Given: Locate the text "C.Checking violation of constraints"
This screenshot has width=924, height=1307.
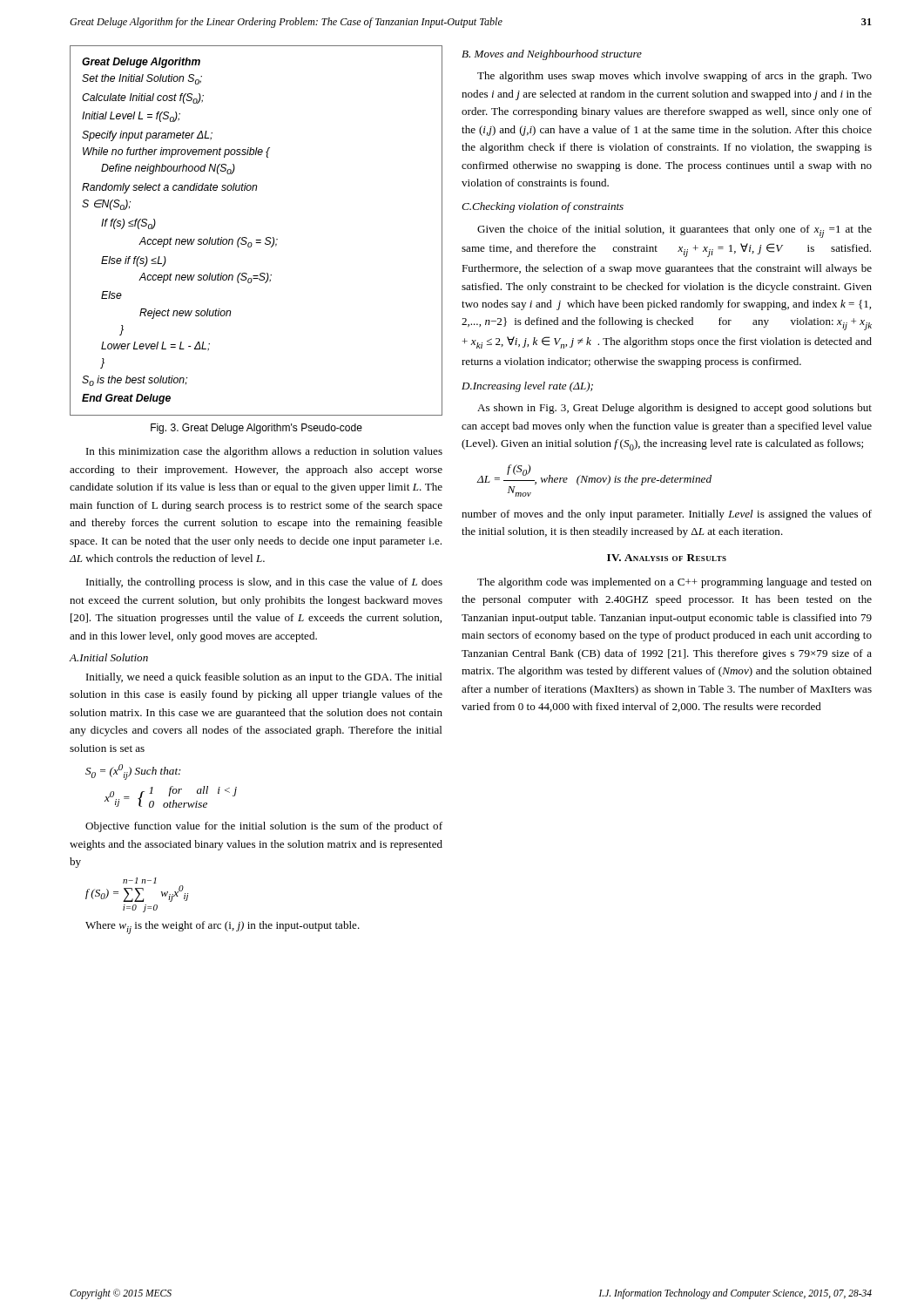Looking at the screenshot, I should pos(543,206).
